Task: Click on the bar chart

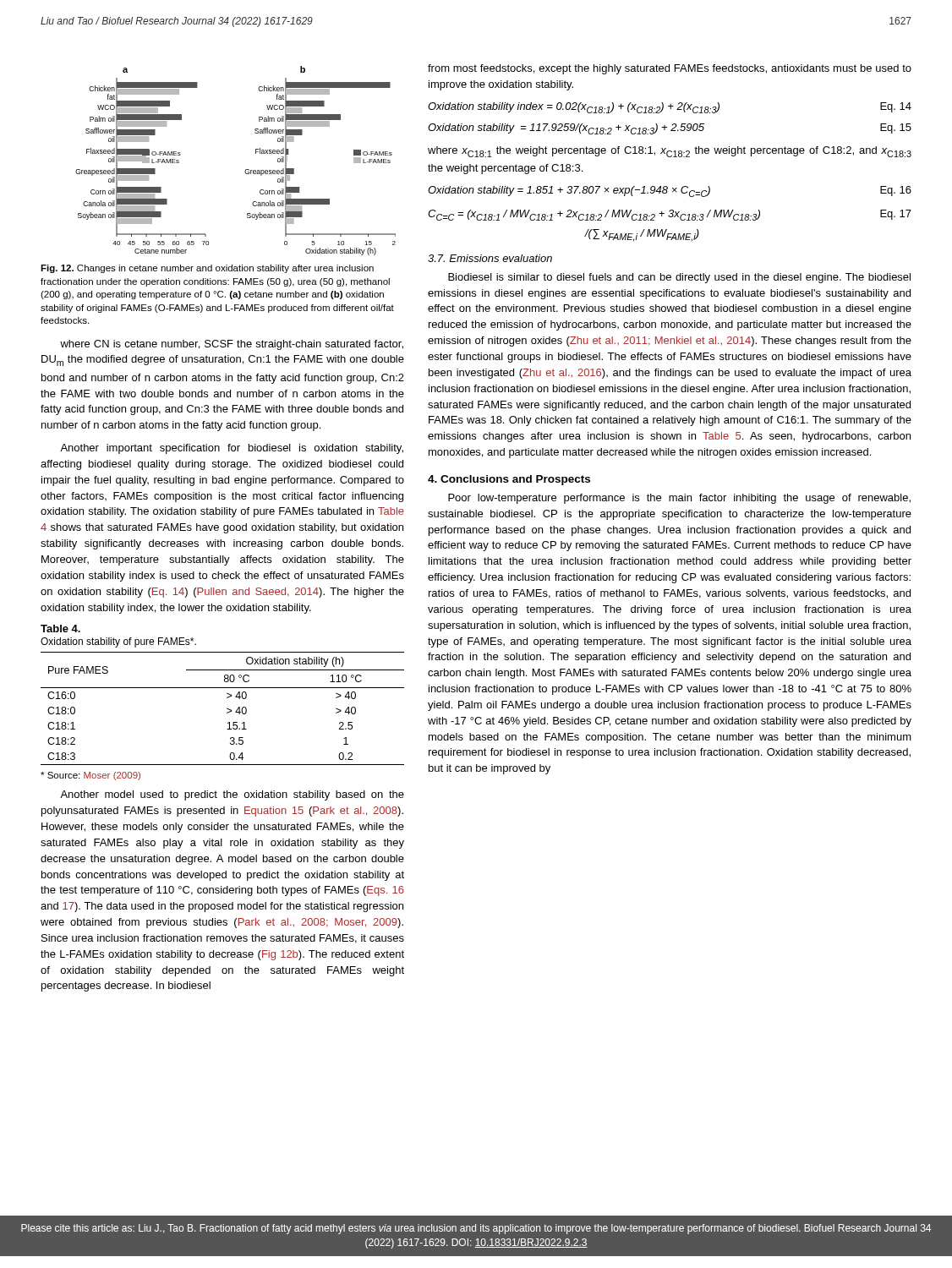Action: point(222,158)
